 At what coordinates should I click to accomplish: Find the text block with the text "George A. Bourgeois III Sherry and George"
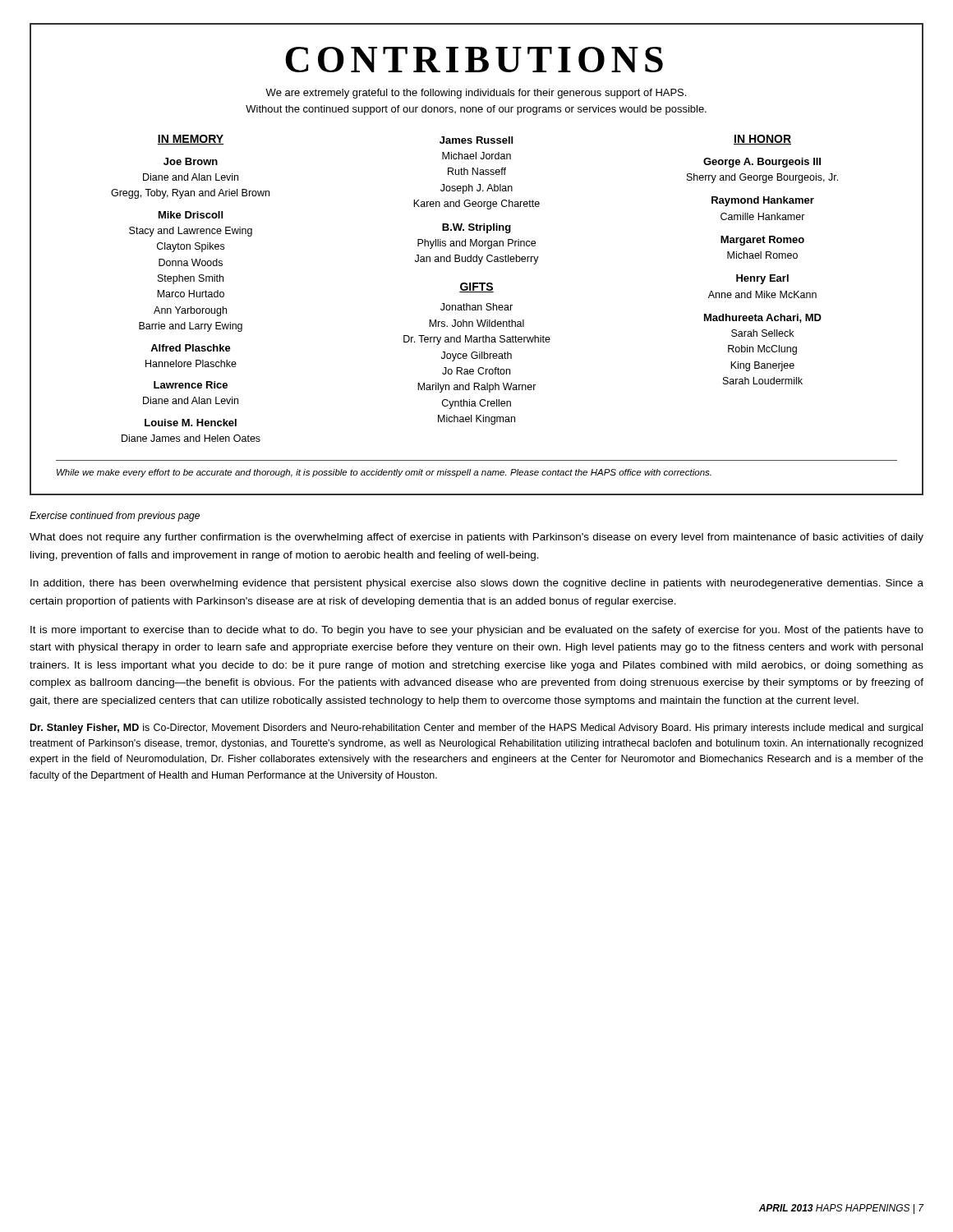tap(762, 168)
